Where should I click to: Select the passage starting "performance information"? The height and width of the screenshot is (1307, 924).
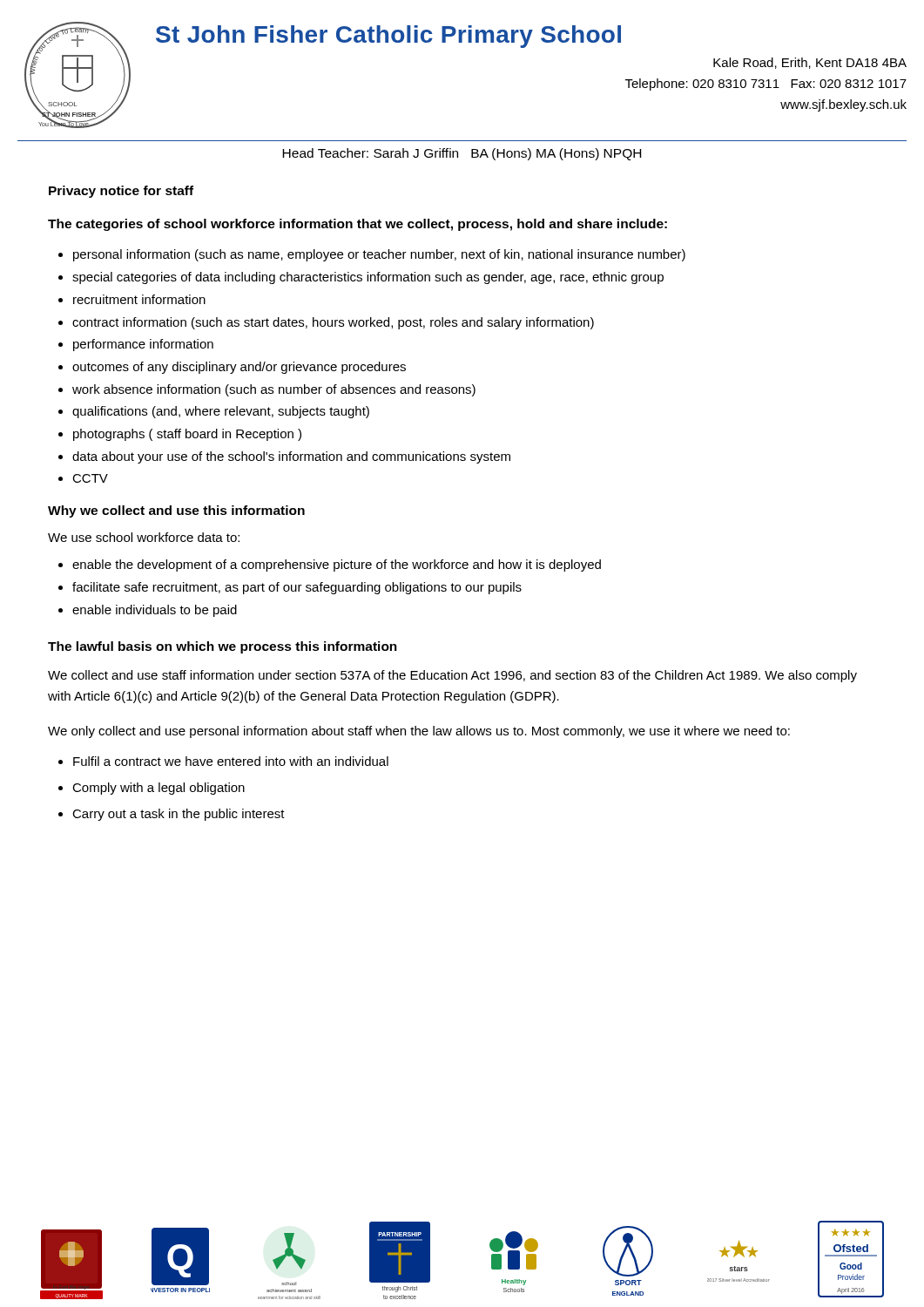(x=143, y=344)
